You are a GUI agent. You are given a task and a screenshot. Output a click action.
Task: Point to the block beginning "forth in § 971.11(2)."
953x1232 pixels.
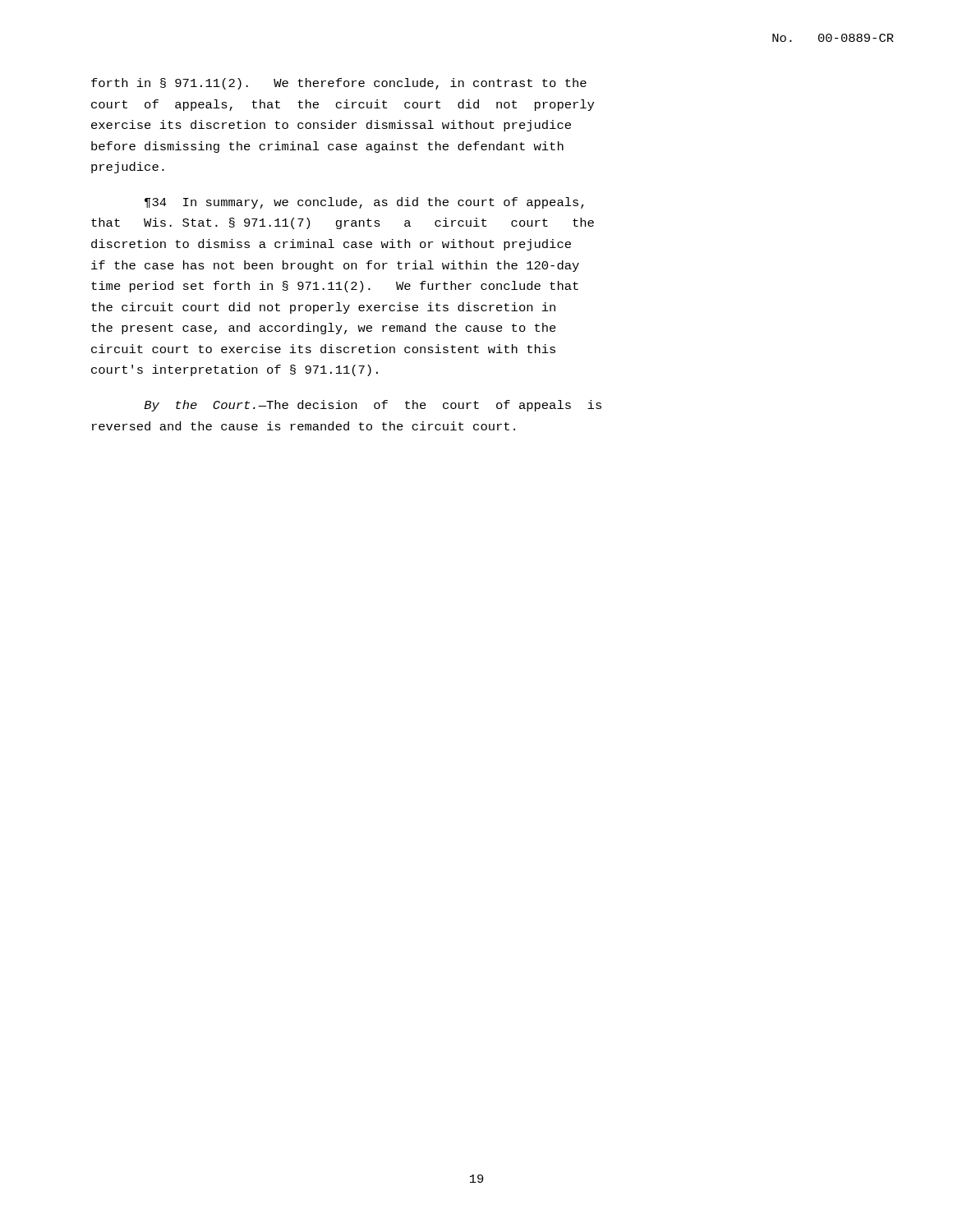coord(343,126)
